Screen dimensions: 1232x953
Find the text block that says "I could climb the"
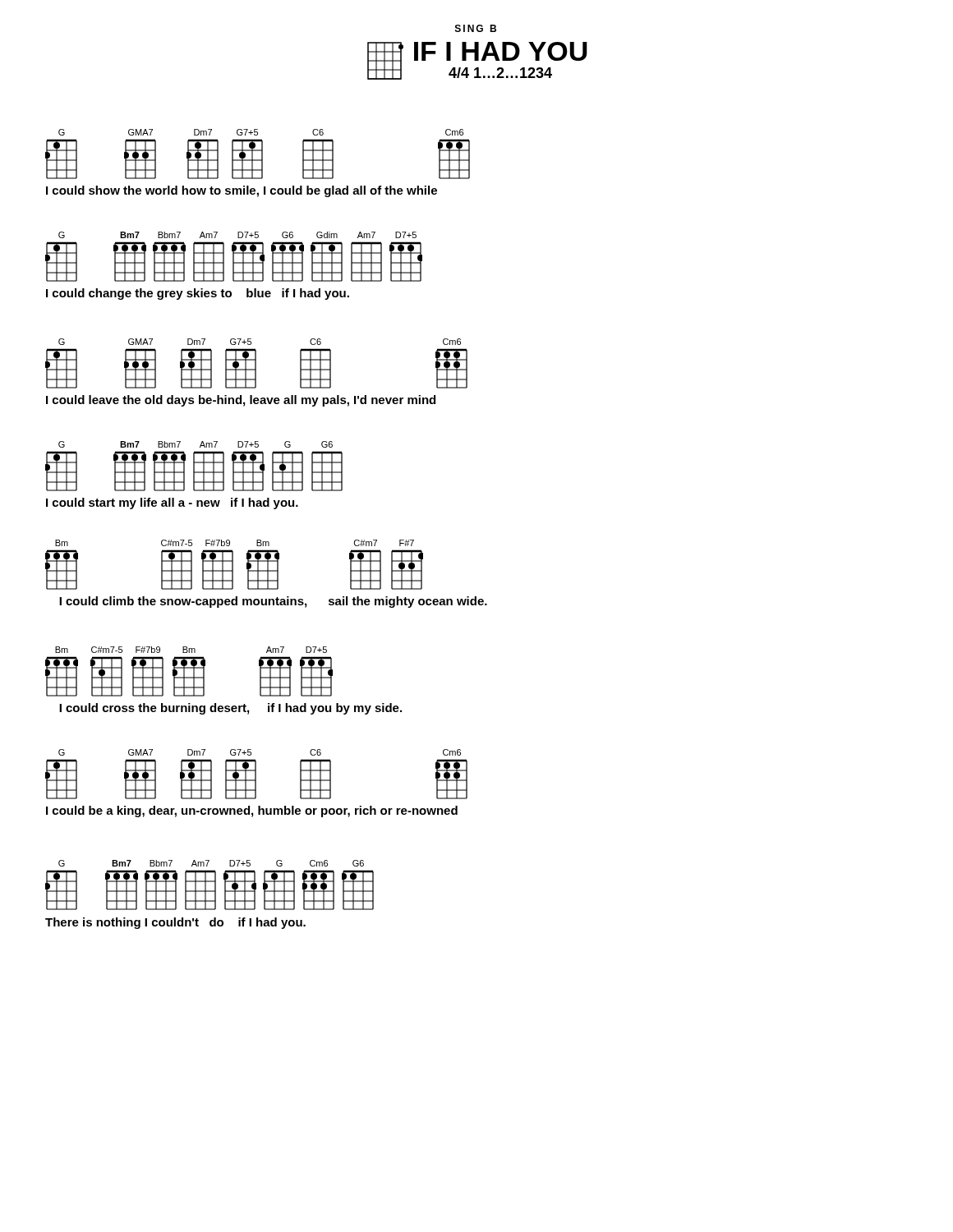click(266, 601)
